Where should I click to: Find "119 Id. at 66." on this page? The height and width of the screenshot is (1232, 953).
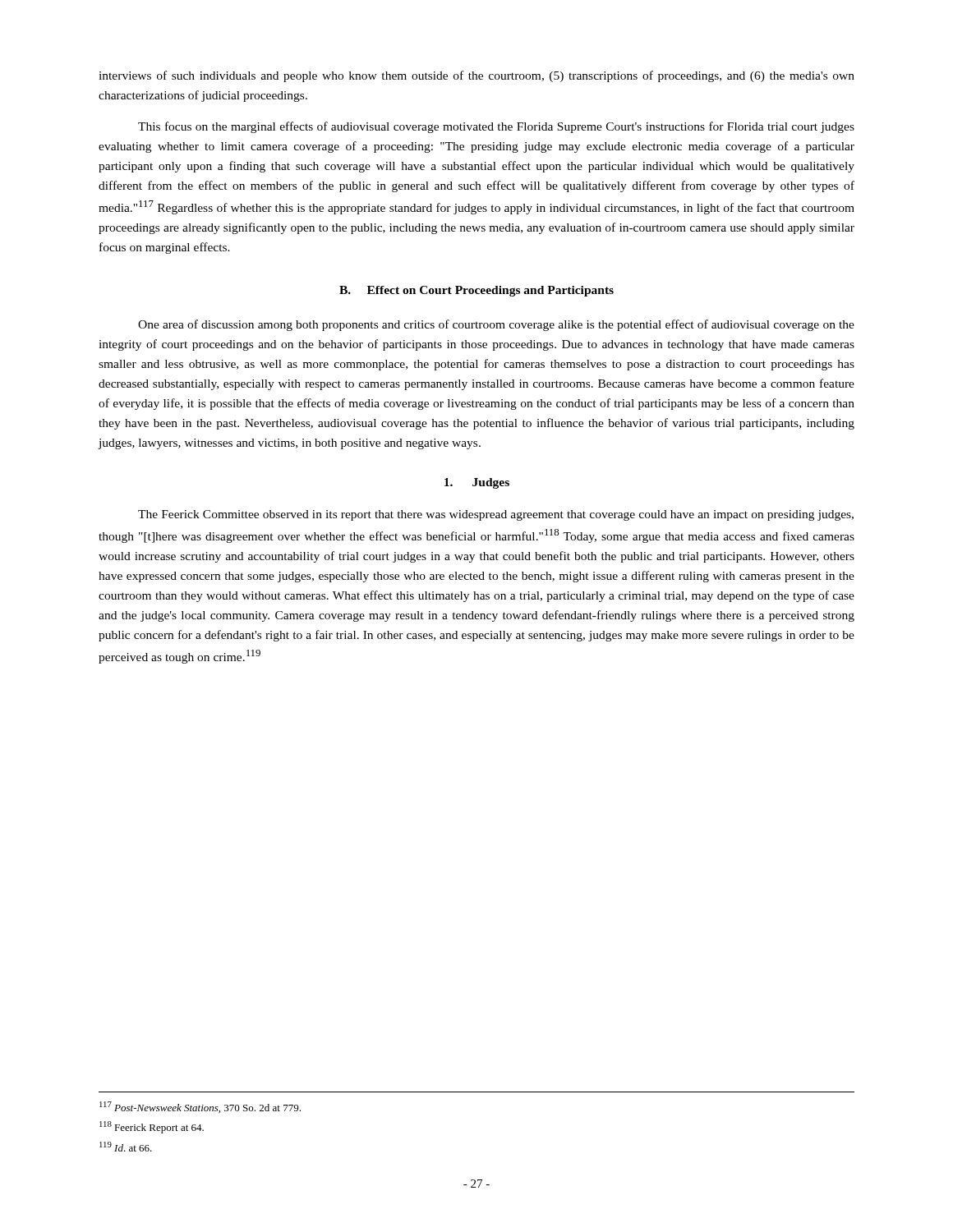(125, 1147)
